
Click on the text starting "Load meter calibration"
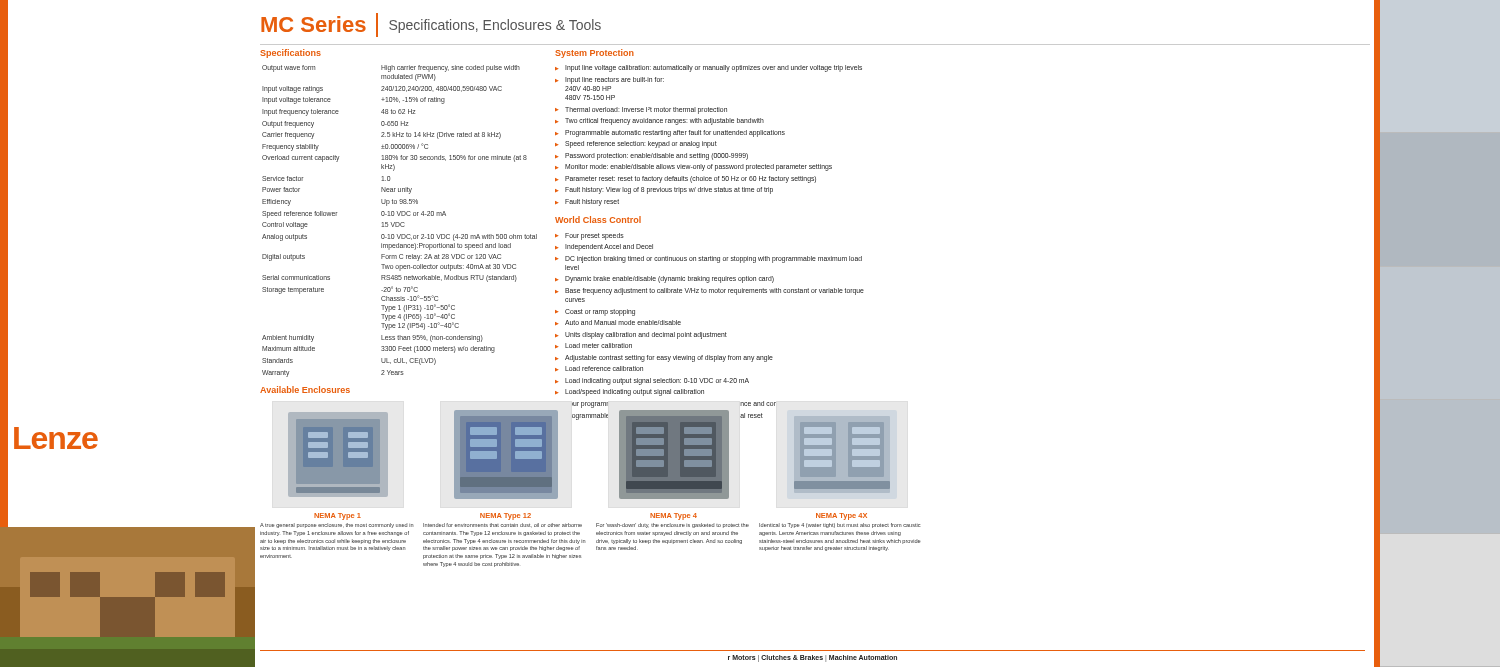coord(599,346)
